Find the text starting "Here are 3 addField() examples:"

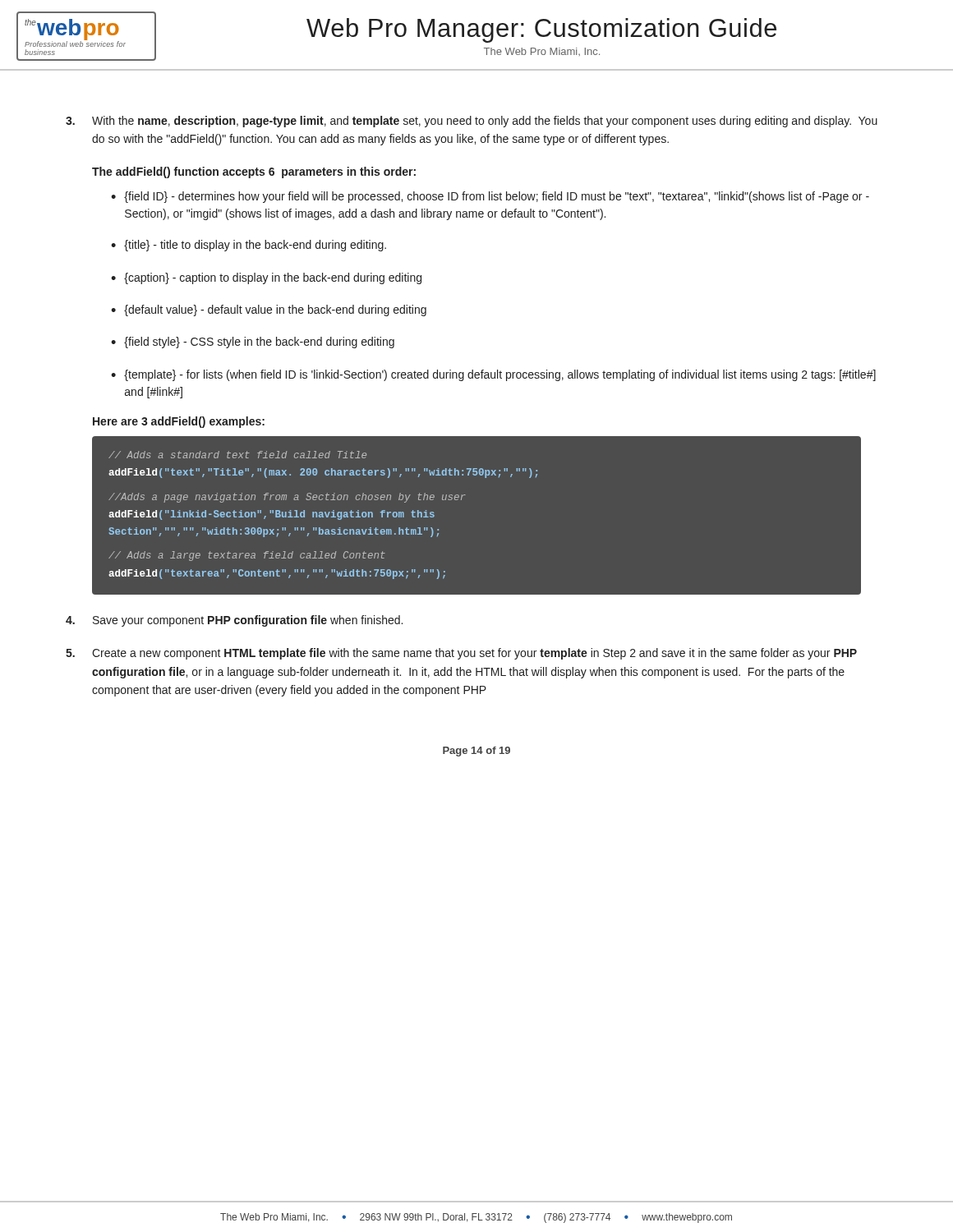coord(179,421)
